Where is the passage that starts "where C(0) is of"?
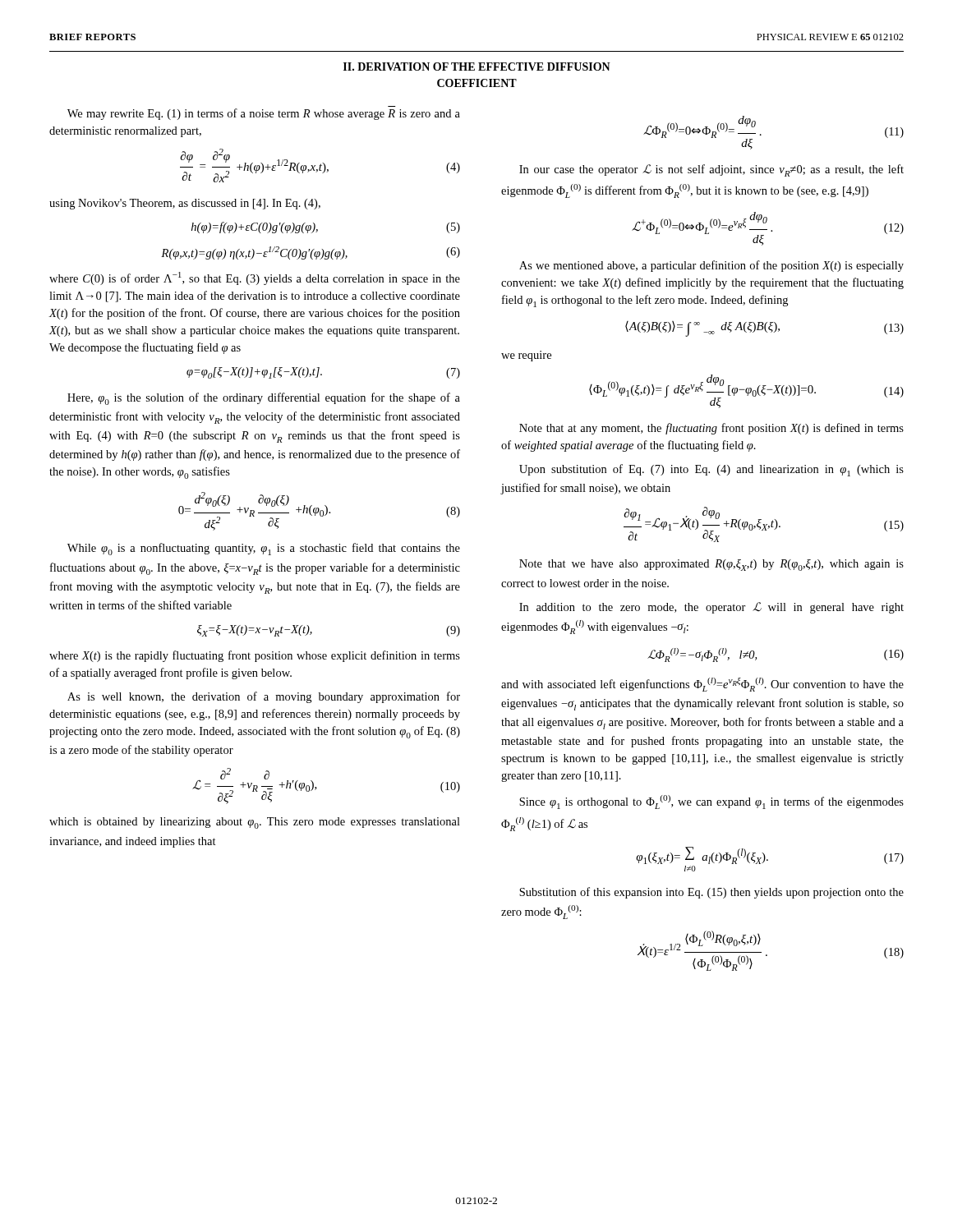 (255, 312)
